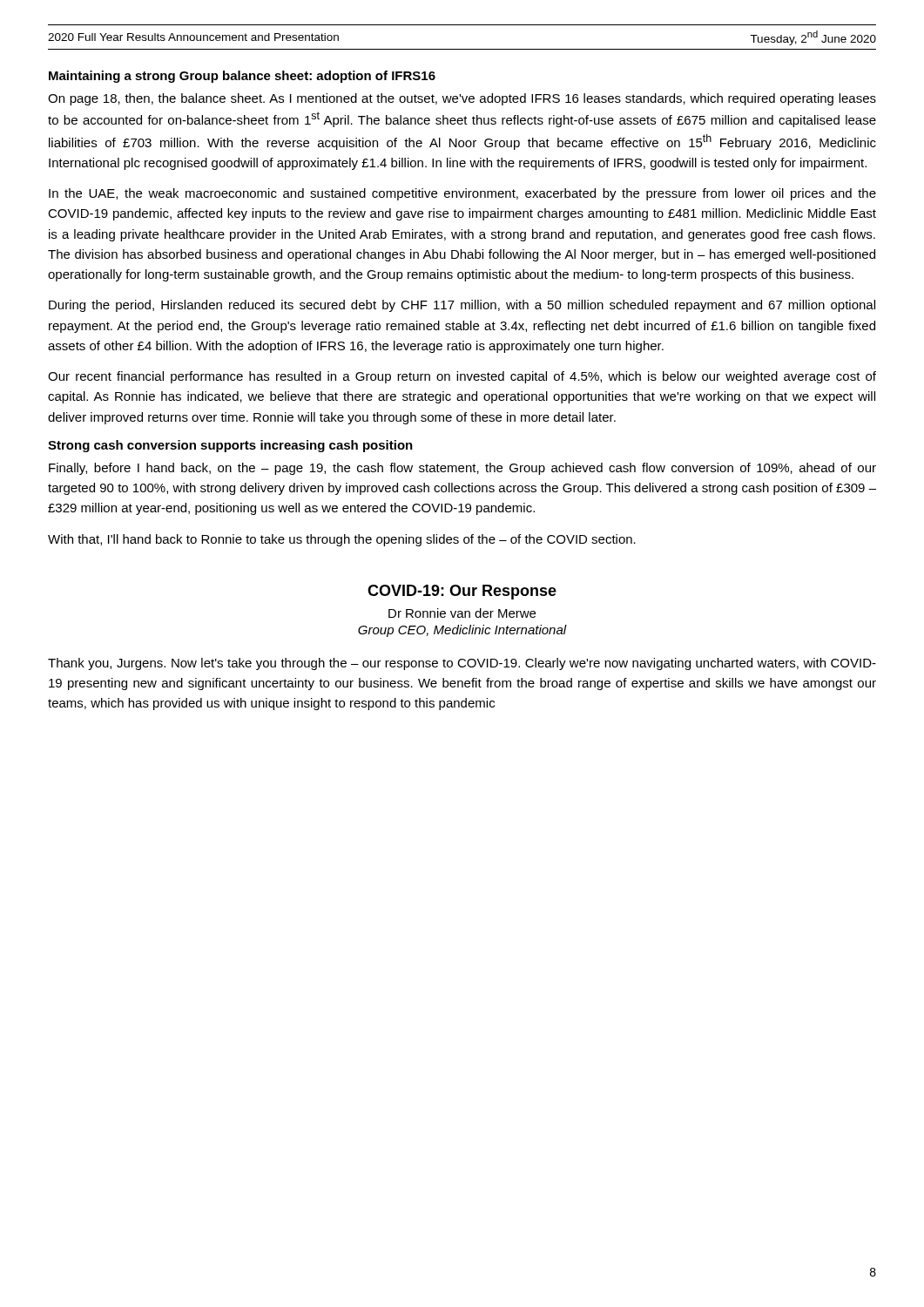Navigate to the passage starting "Dr Ronnie van der Merwe"
The width and height of the screenshot is (924, 1307).
tap(462, 613)
